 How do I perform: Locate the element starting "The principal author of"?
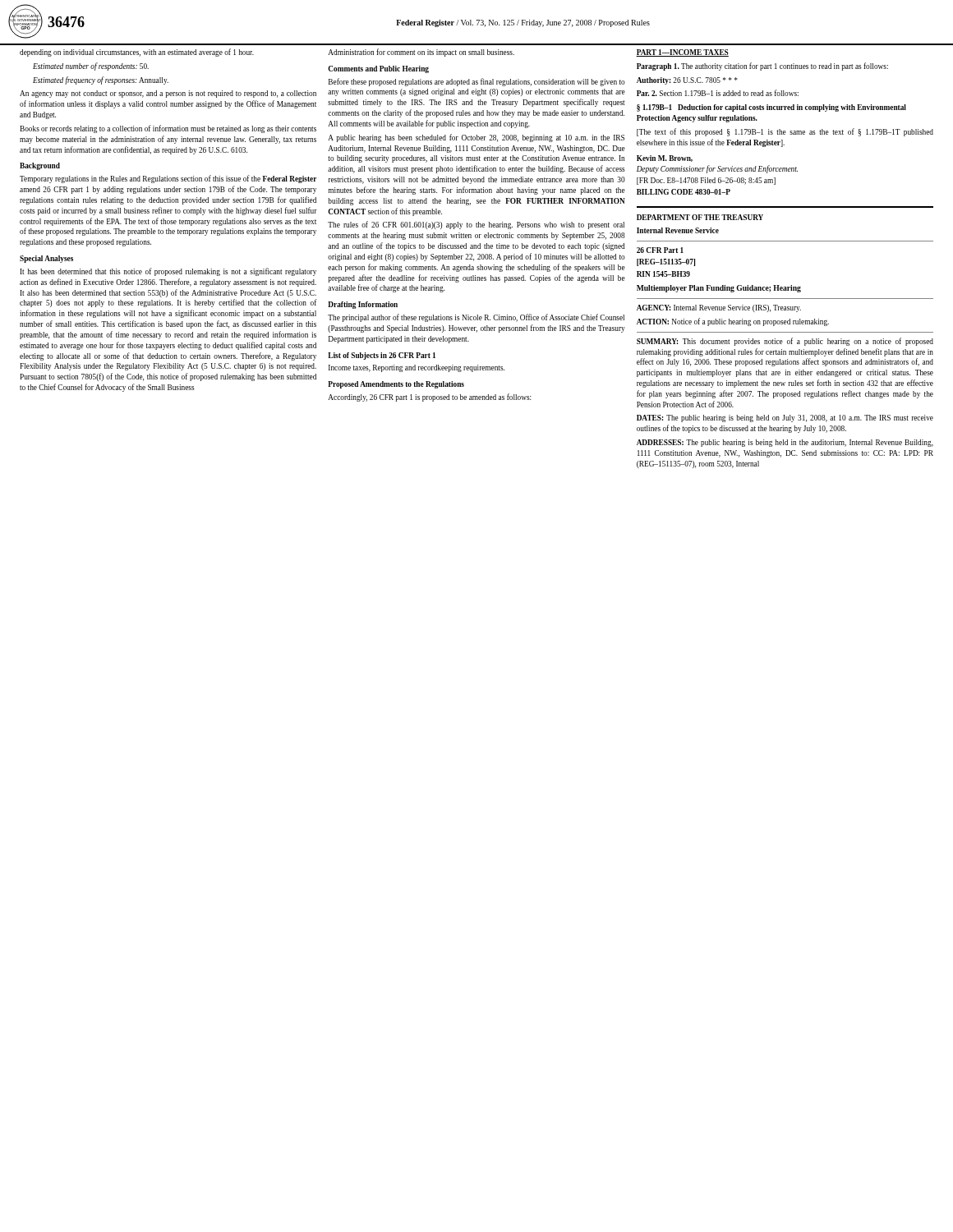pos(476,329)
